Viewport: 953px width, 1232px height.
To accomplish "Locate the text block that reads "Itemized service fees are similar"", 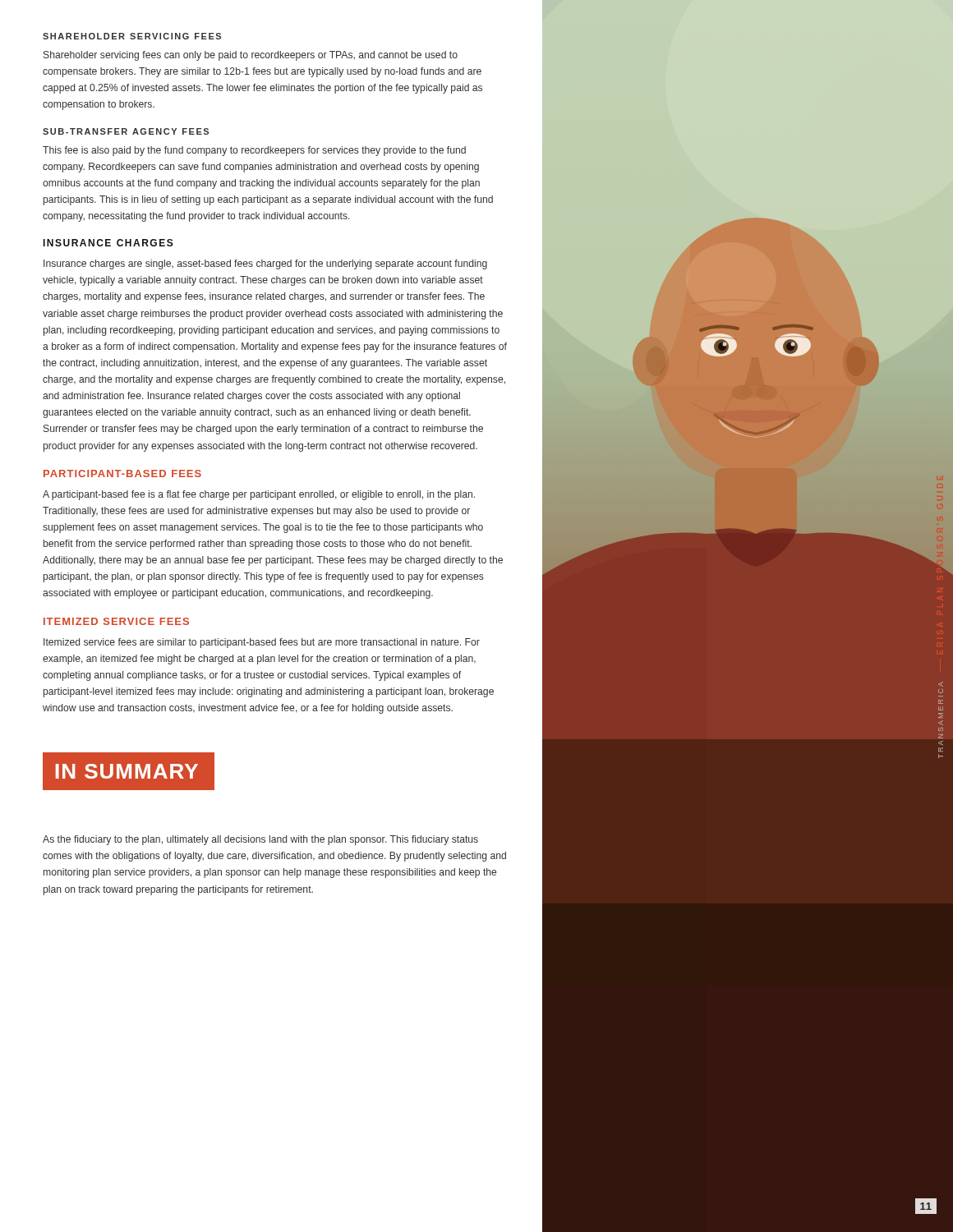I will point(268,675).
